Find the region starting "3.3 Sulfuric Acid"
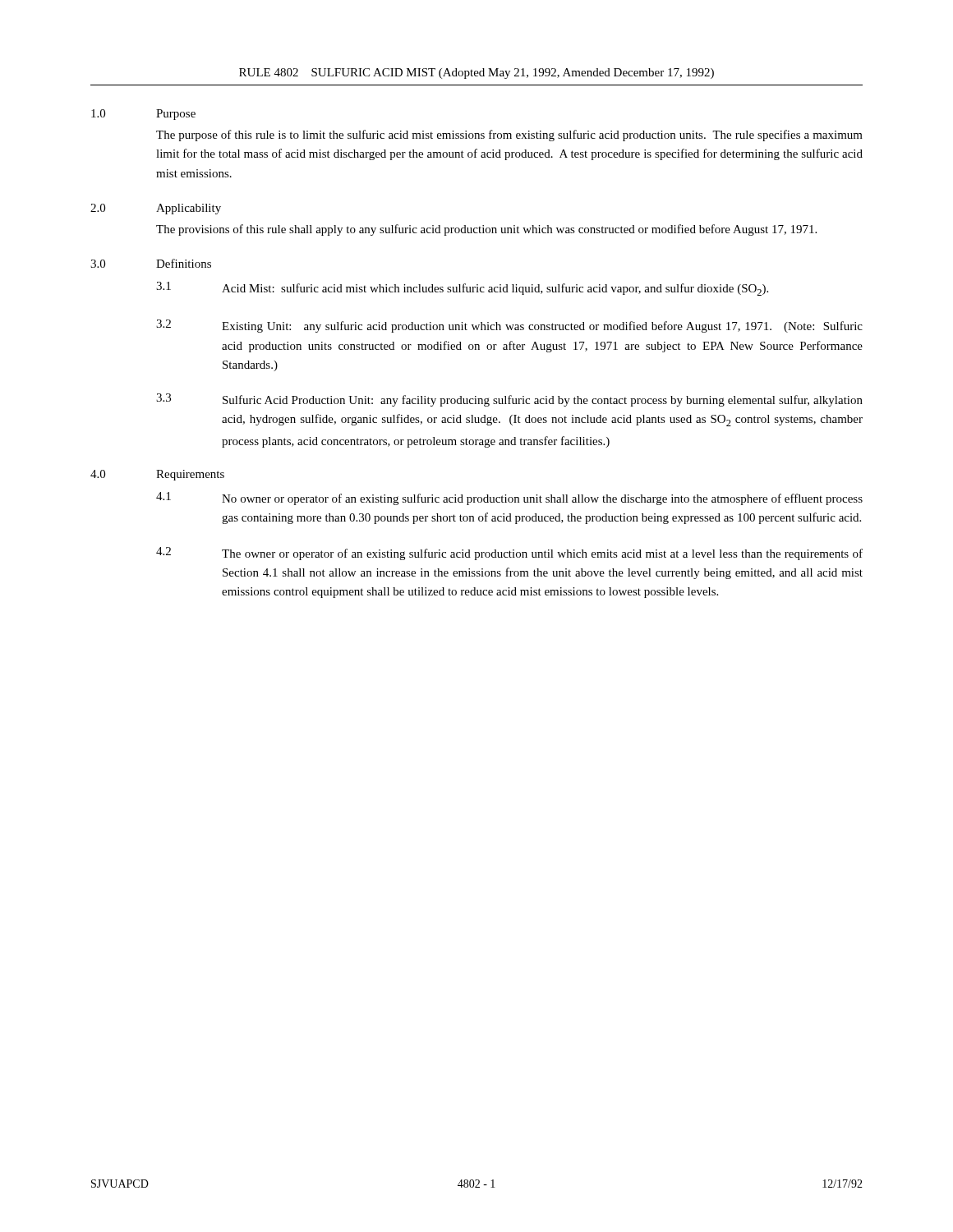 pos(509,421)
